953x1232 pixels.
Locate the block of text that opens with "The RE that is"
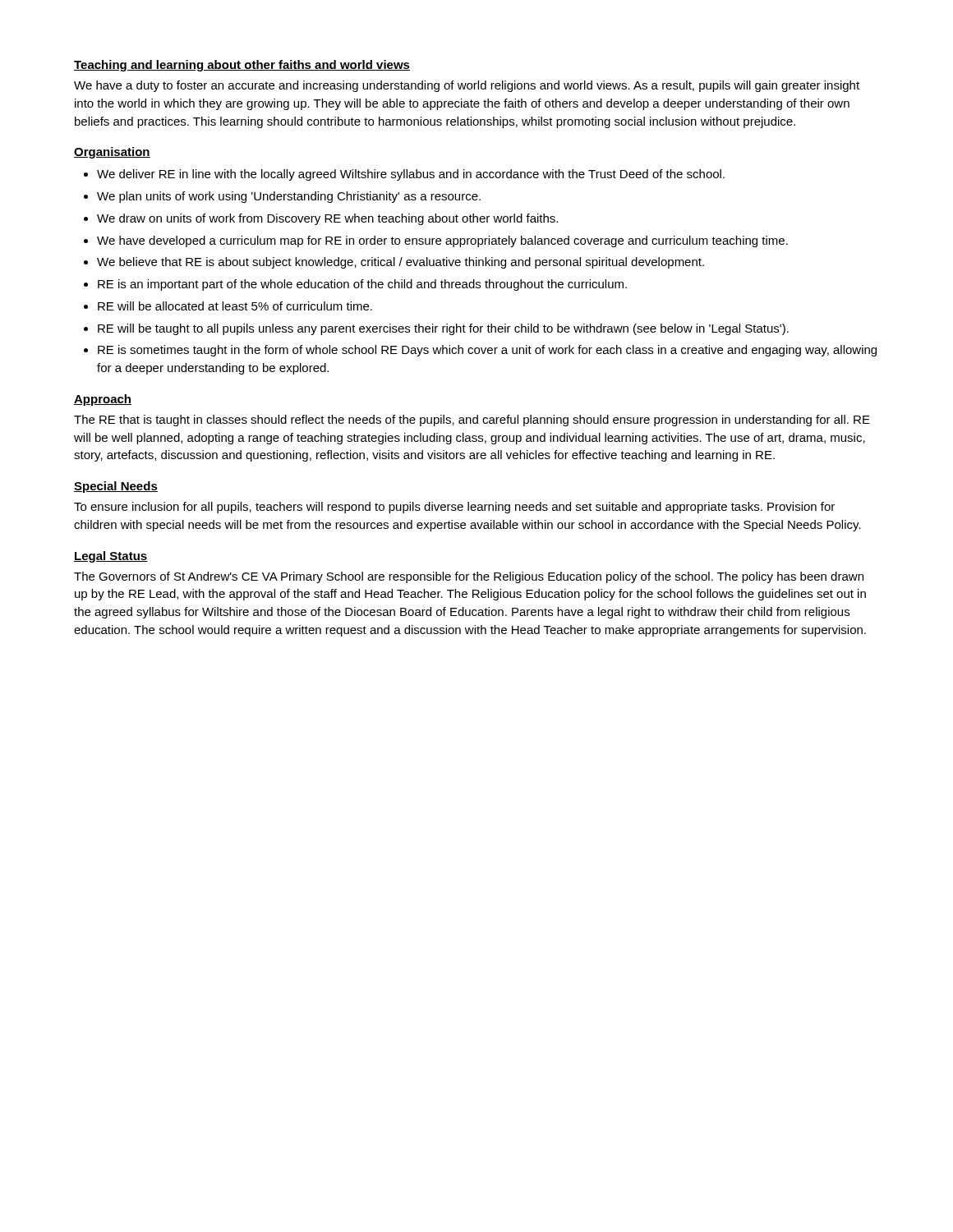click(x=472, y=437)
